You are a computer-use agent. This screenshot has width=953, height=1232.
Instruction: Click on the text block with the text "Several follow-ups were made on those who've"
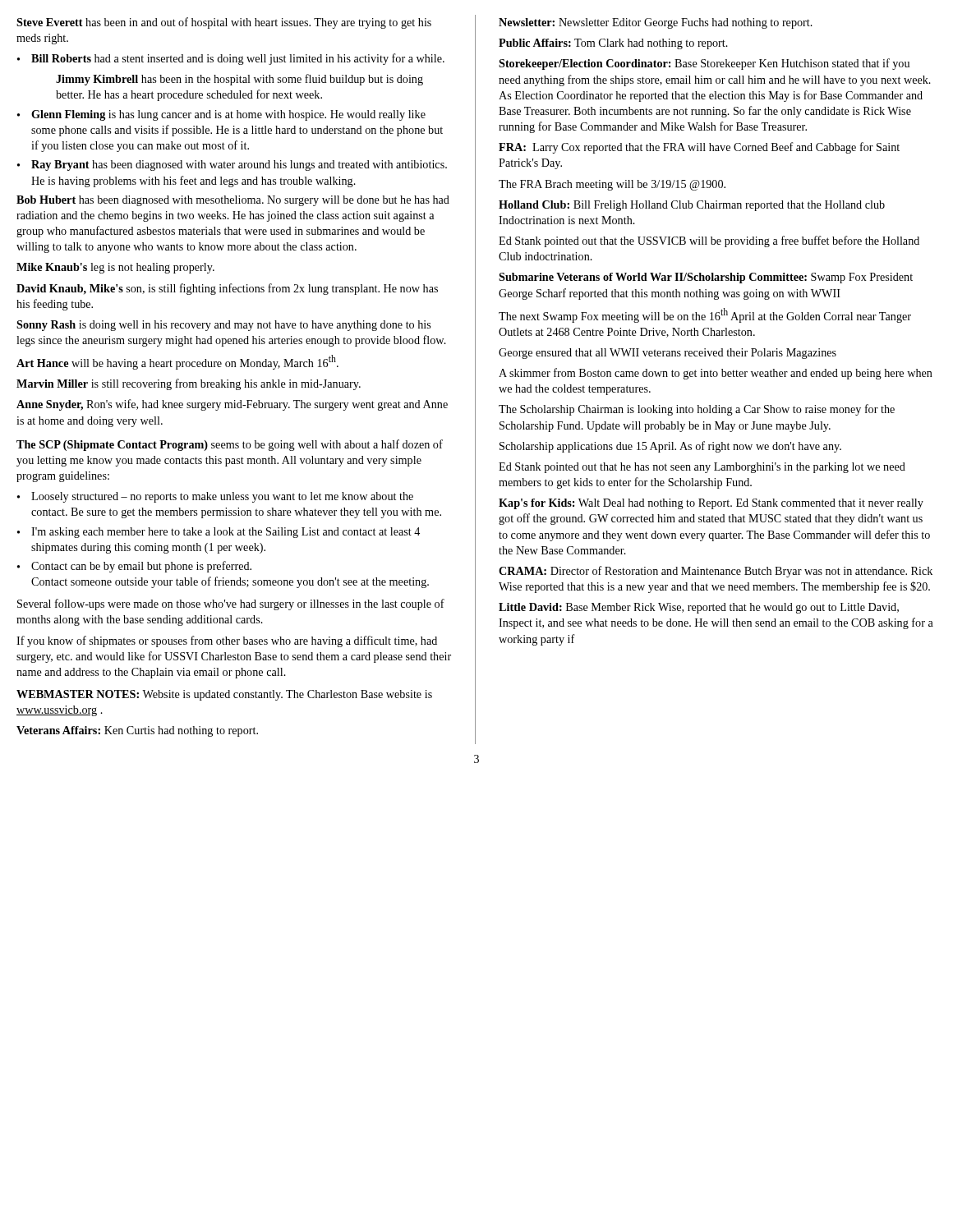click(234, 612)
